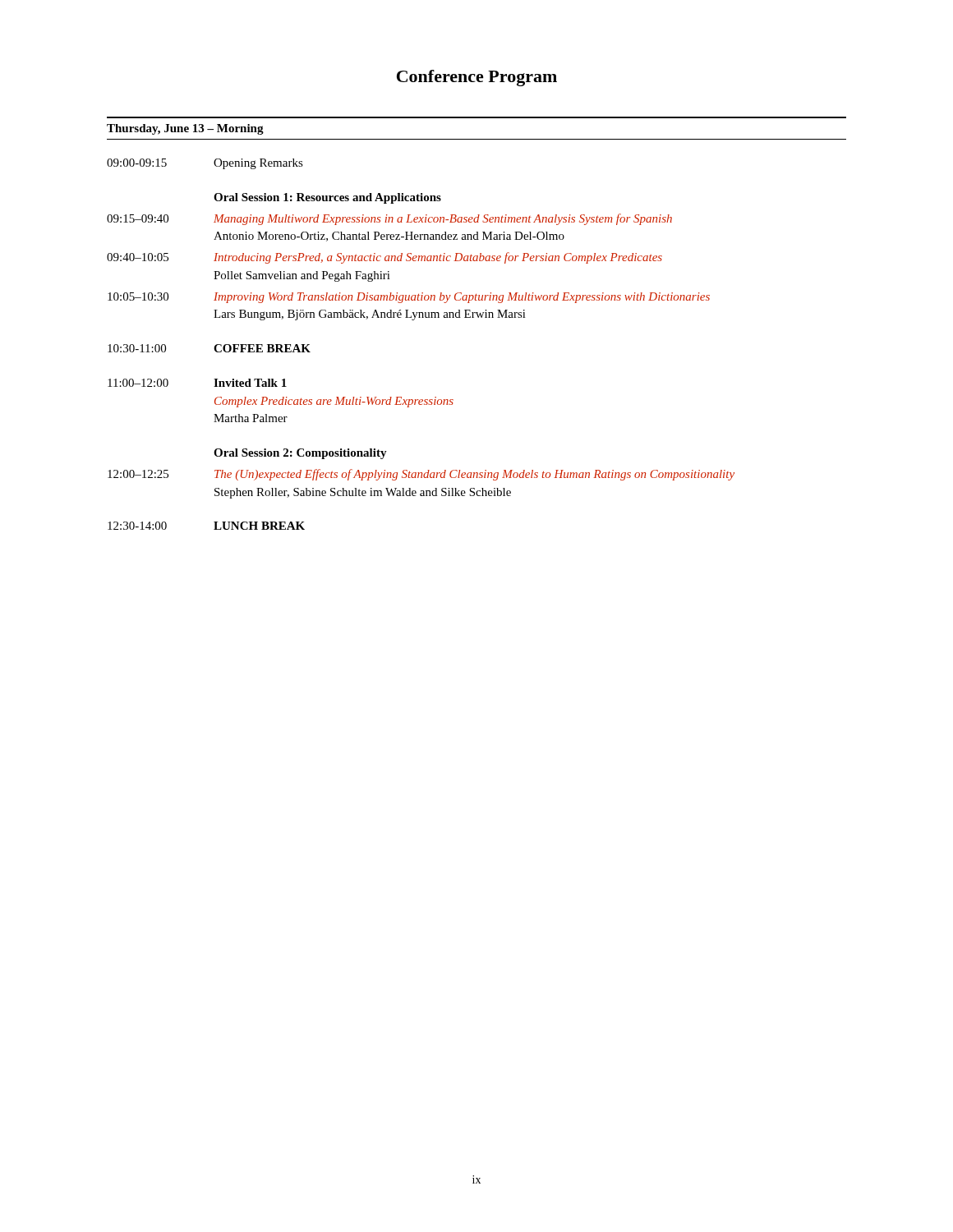Click the passage that begins "09:40–10:05 Introducing PersPred,"
The height and width of the screenshot is (1232, 953).
[476, 267]
